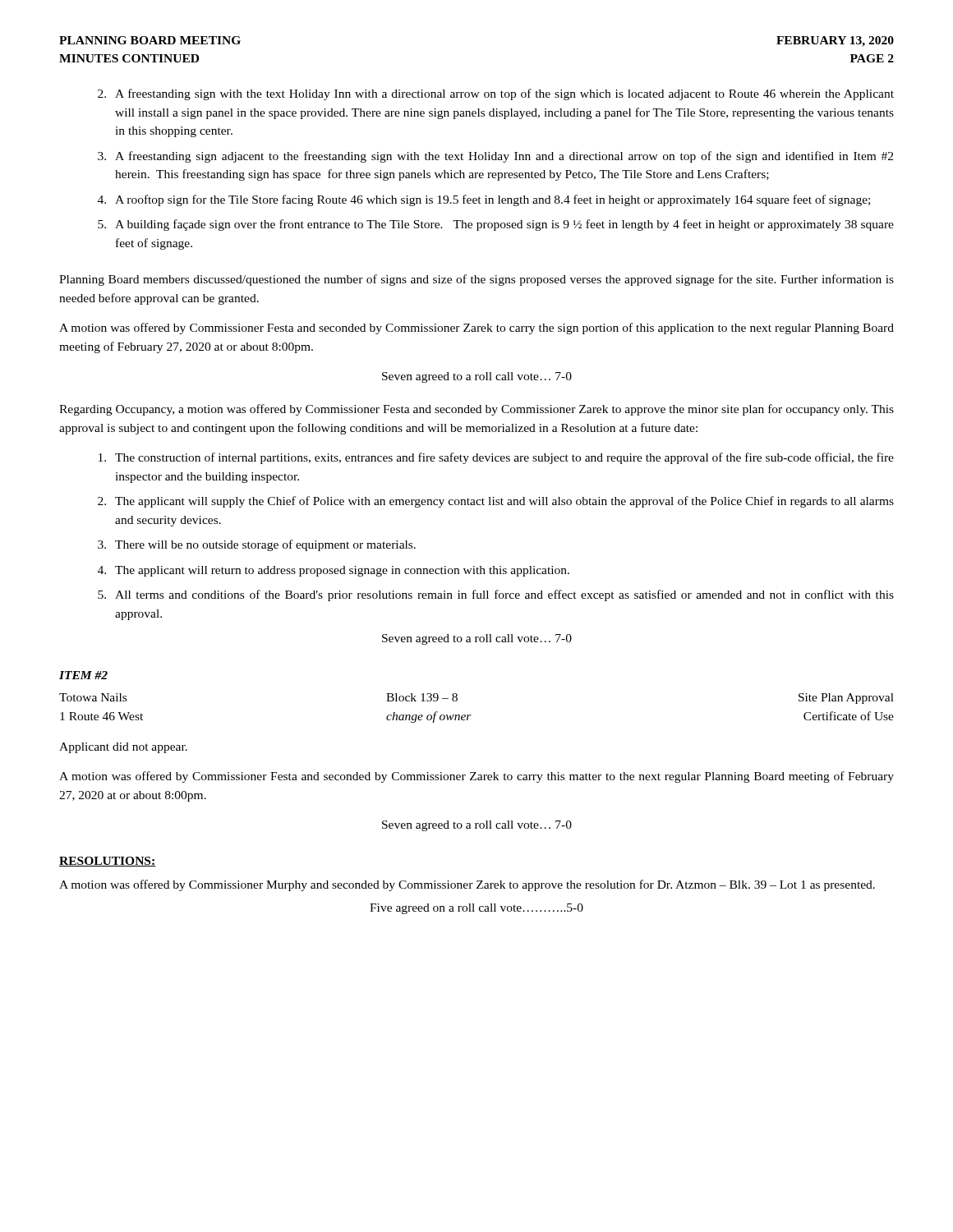Where does it say "Applicant did not appear."?
Image resolution: width=953 pixels, height=1232 pixels.
point(124,746)
